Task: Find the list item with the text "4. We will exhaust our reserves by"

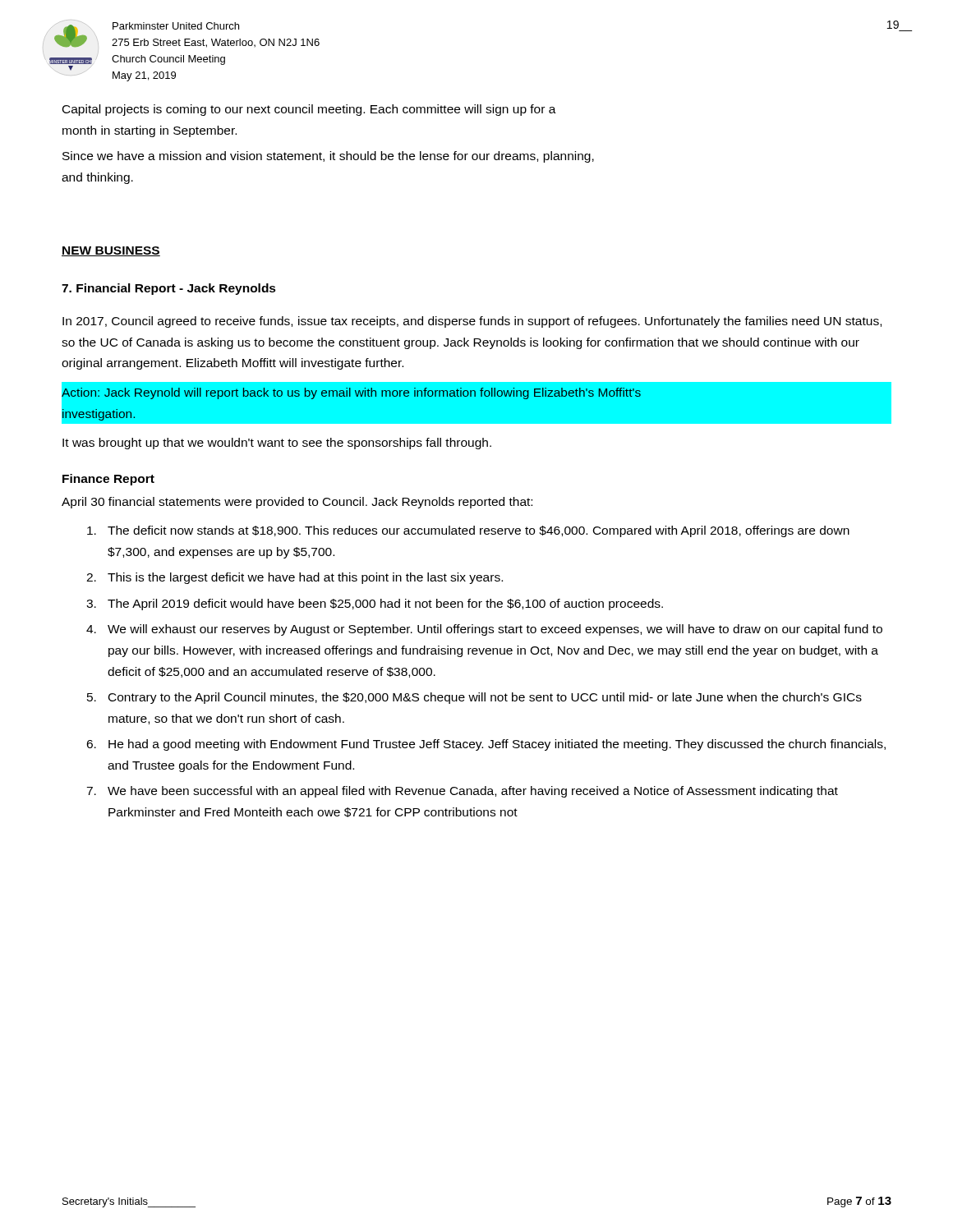Action: [x=489, y=650]
